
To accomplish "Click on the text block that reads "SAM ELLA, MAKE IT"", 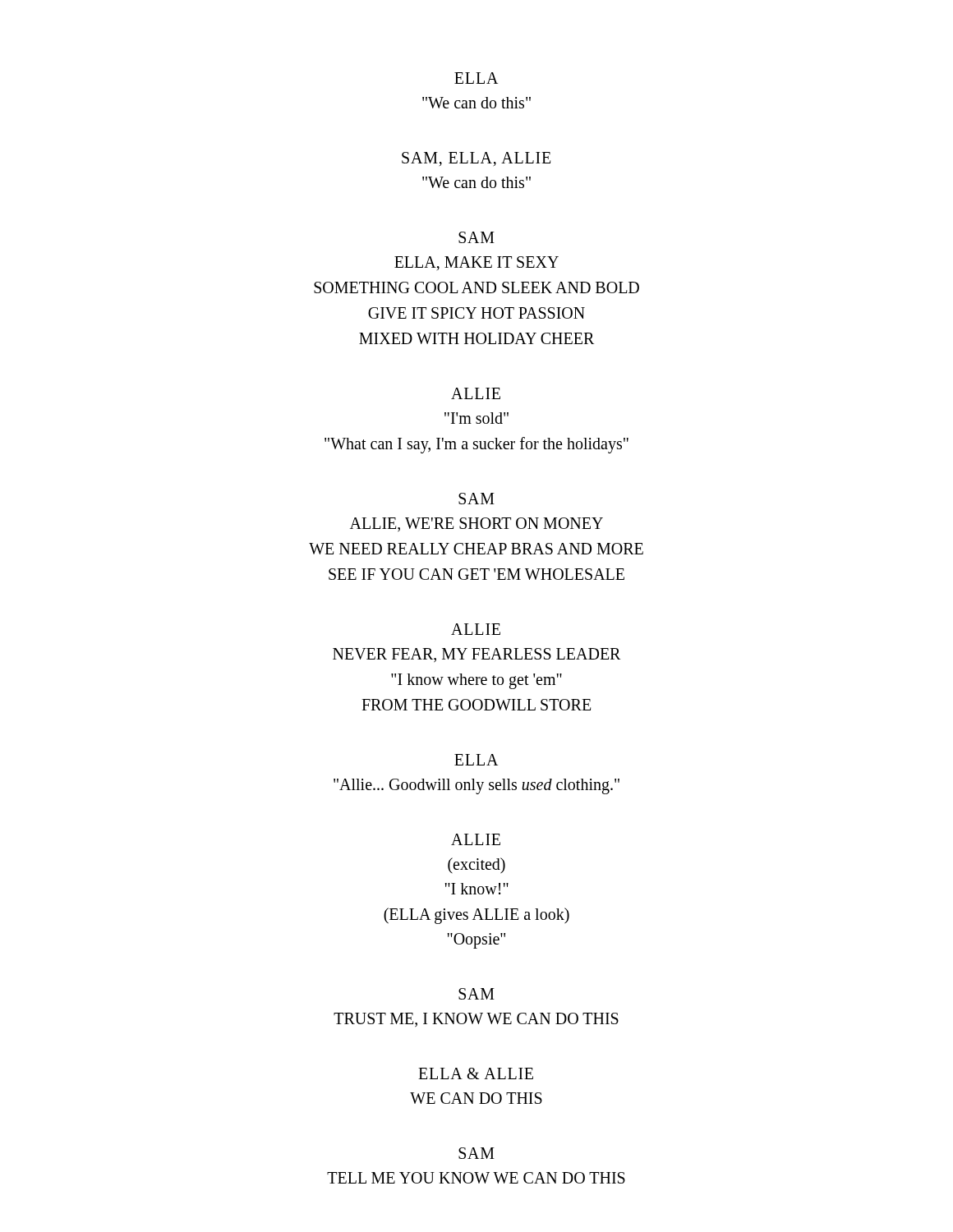I will point(476,288).
